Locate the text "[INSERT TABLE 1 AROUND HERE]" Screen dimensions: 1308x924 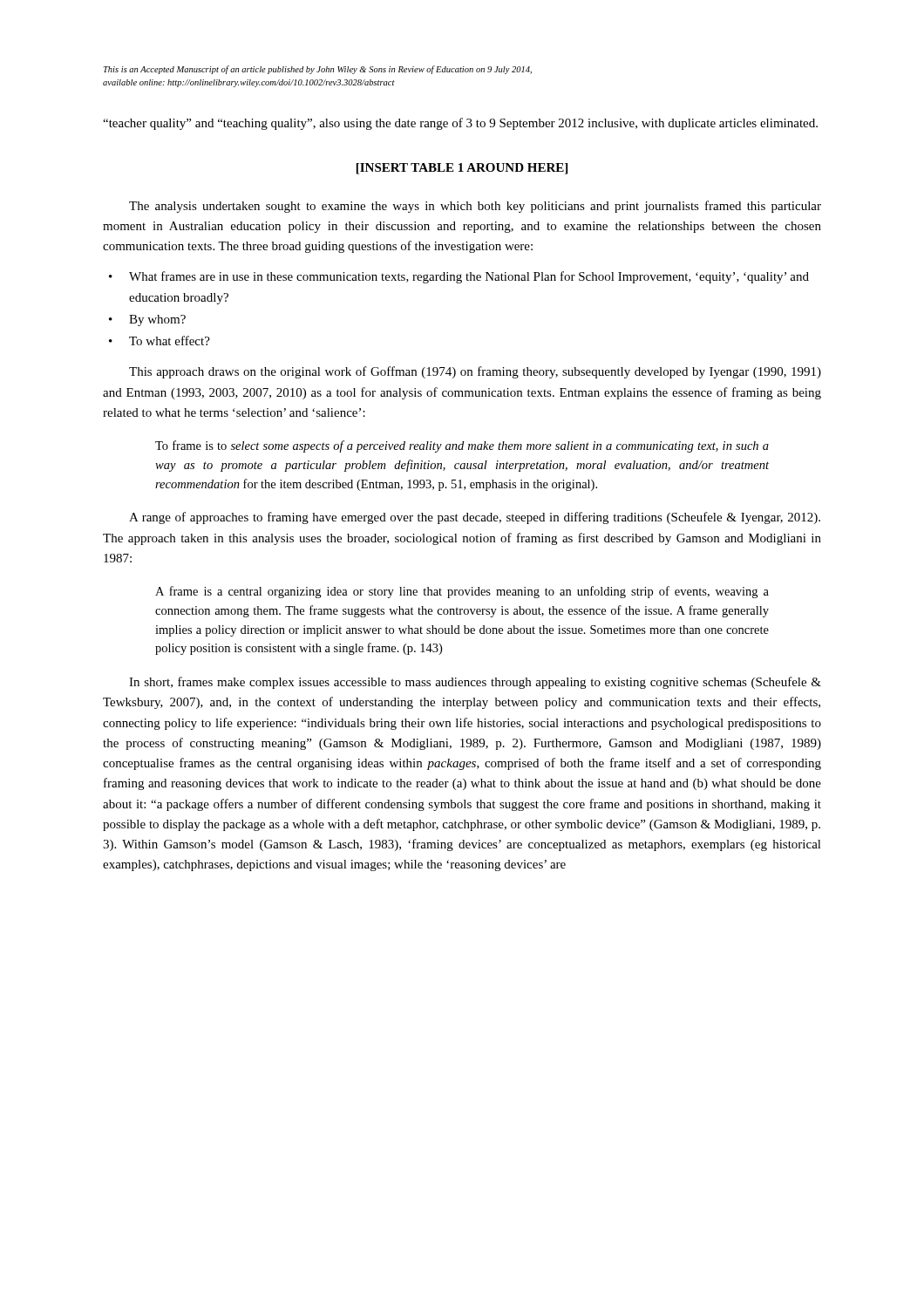click(x=462, y=167)
